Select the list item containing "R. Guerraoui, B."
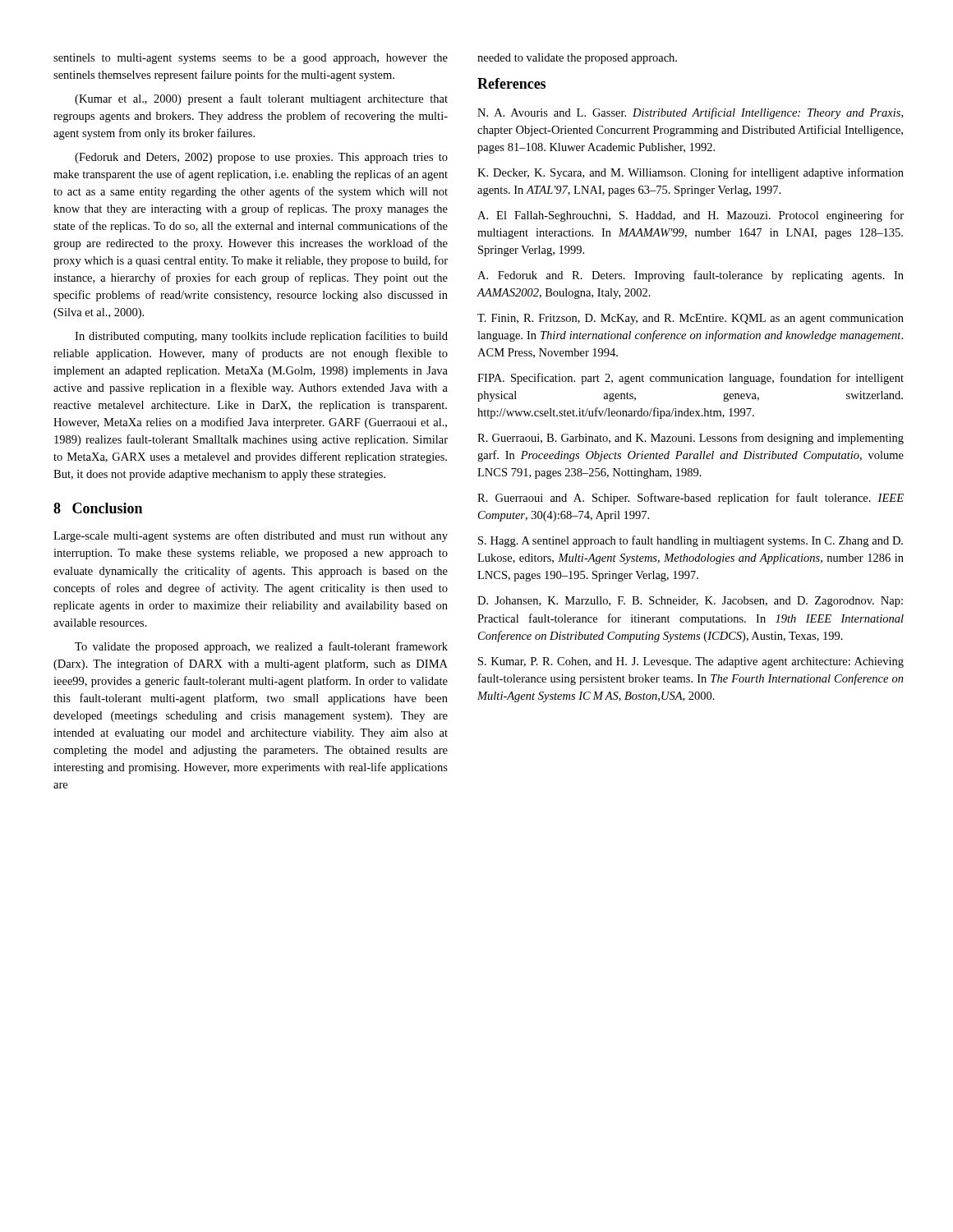Screen dimensions: 1232x953 (691, 456)
